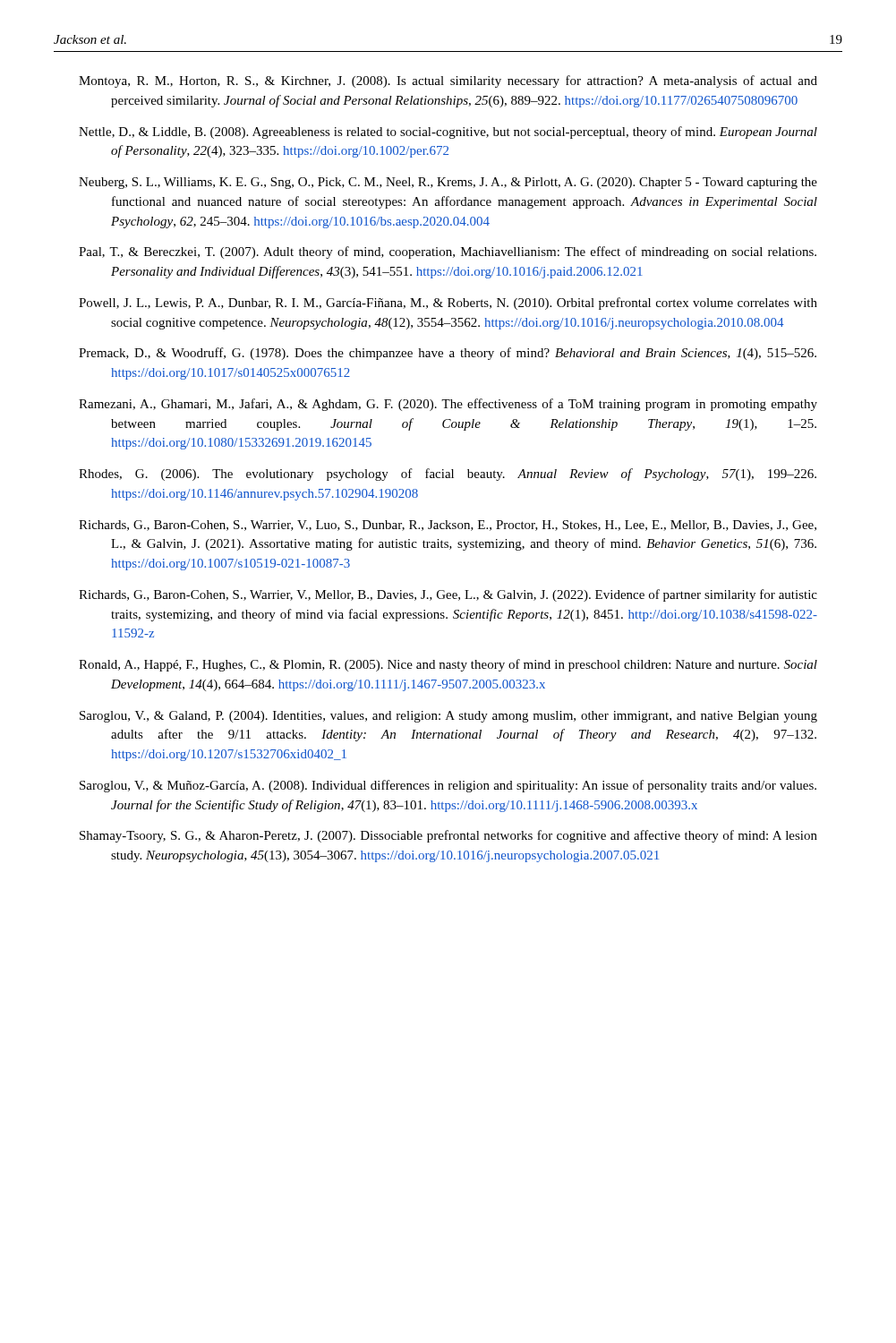896x1343 pixels.
Task: Click on the list item that reads "Powell, J. L., Lewis, P."
Action: (448, 312)
